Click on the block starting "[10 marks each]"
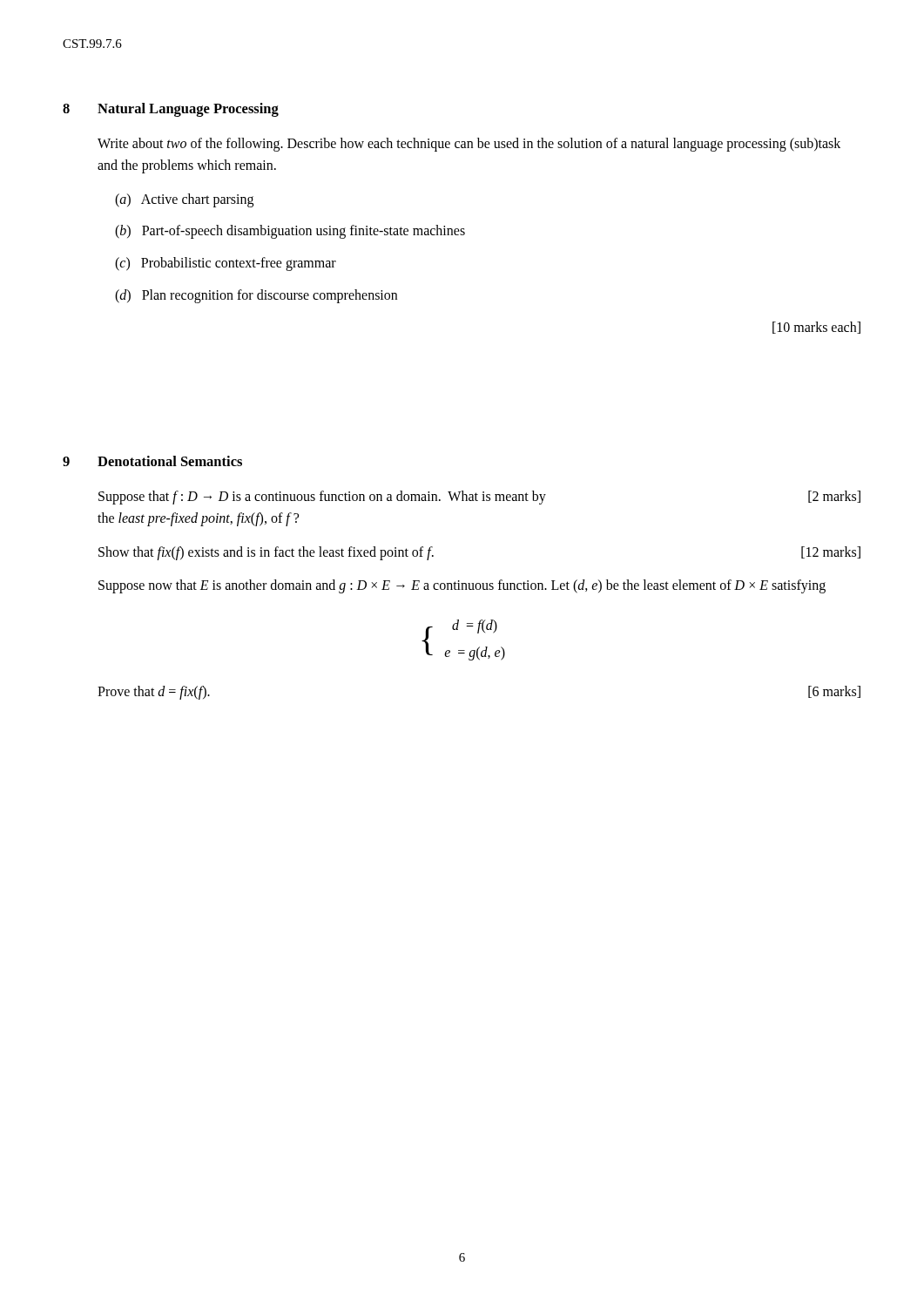924x1307 pixels. click(816, 327)
